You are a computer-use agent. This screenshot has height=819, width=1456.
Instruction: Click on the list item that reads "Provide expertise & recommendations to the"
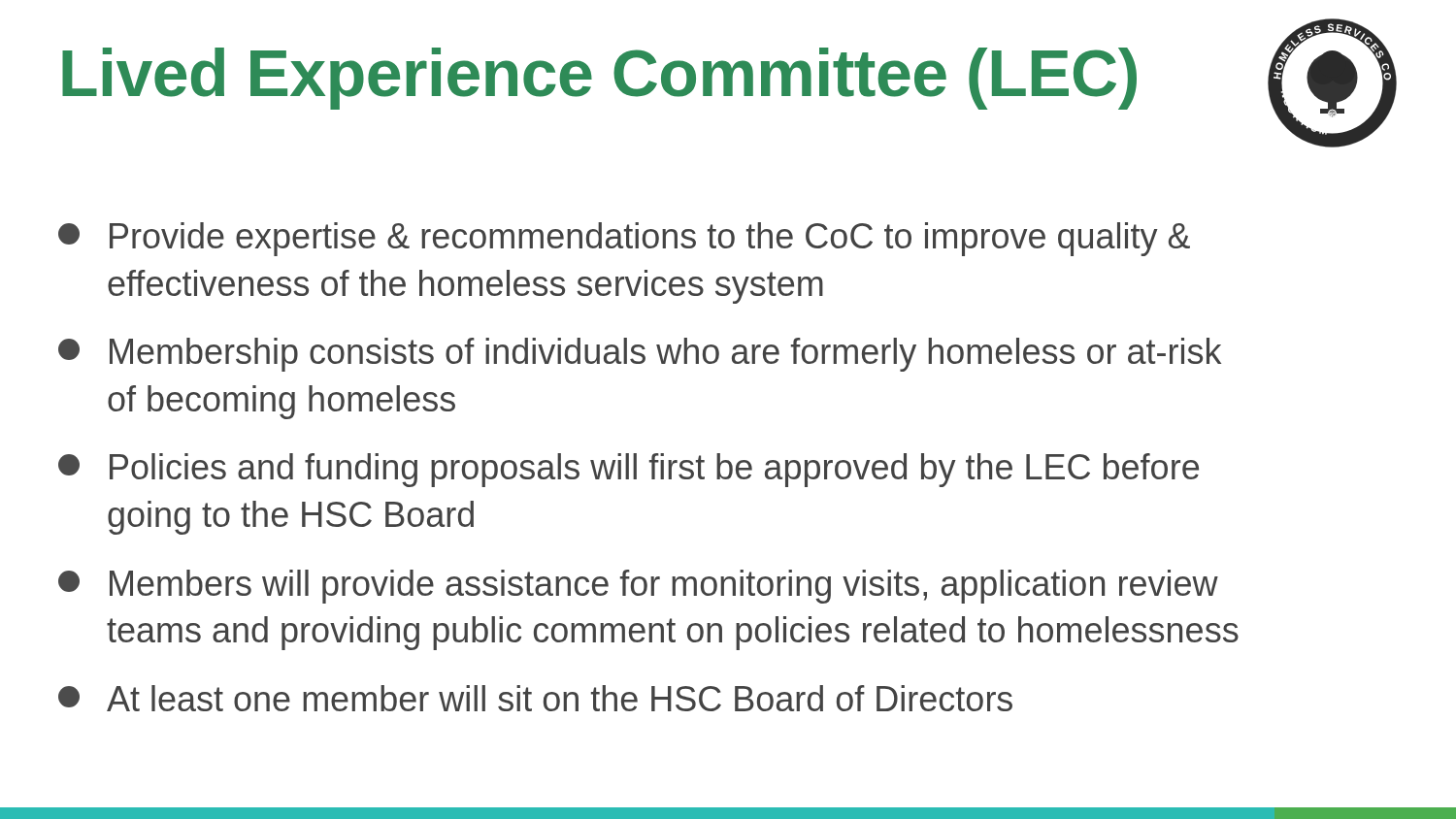624,261
